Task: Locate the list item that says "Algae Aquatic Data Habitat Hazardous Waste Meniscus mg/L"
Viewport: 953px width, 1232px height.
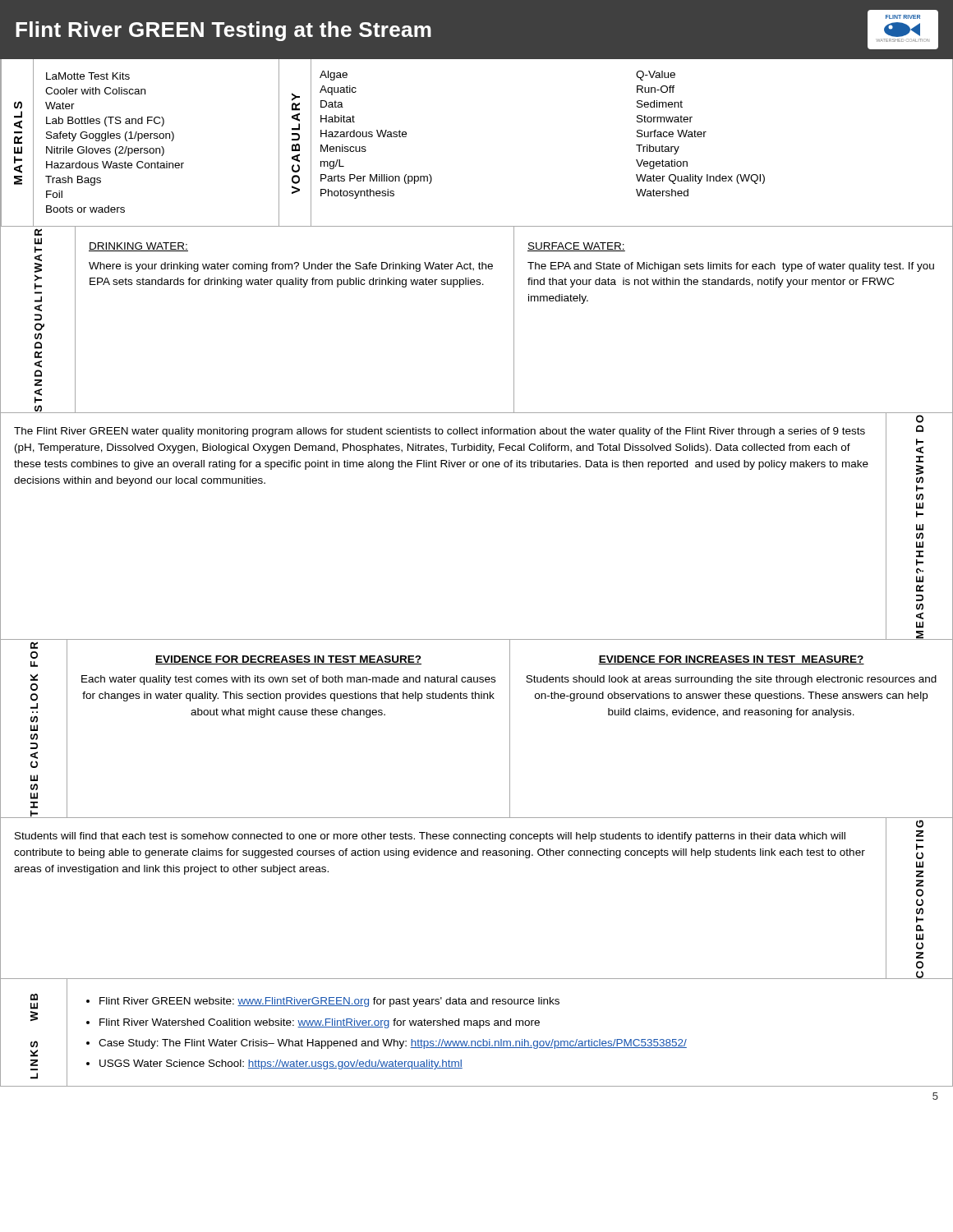Action: pyautogui.click(x=334, y=76)
